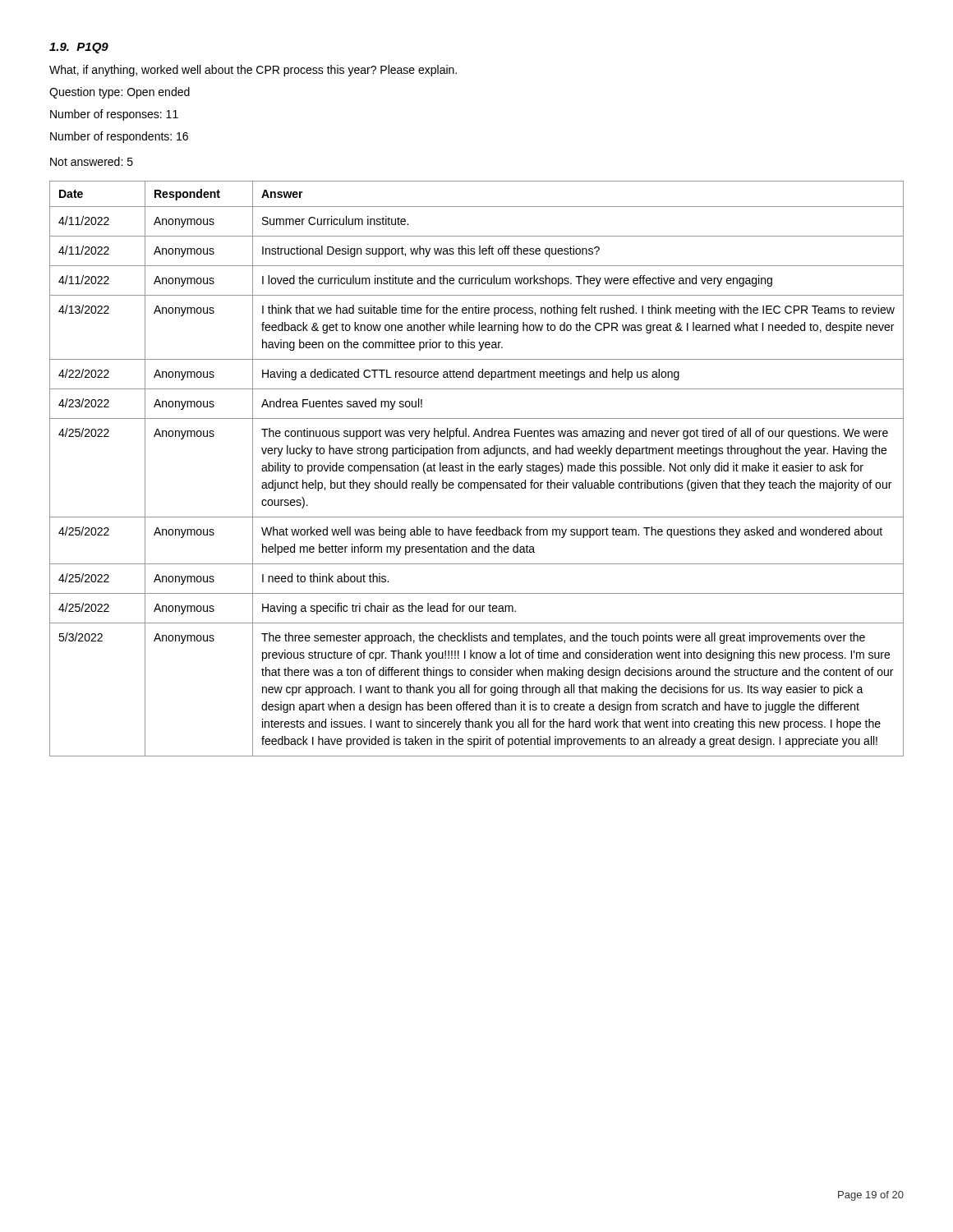
Task: Point to the element starting "Number of respondents: 16"
Action: coord(119,136)
